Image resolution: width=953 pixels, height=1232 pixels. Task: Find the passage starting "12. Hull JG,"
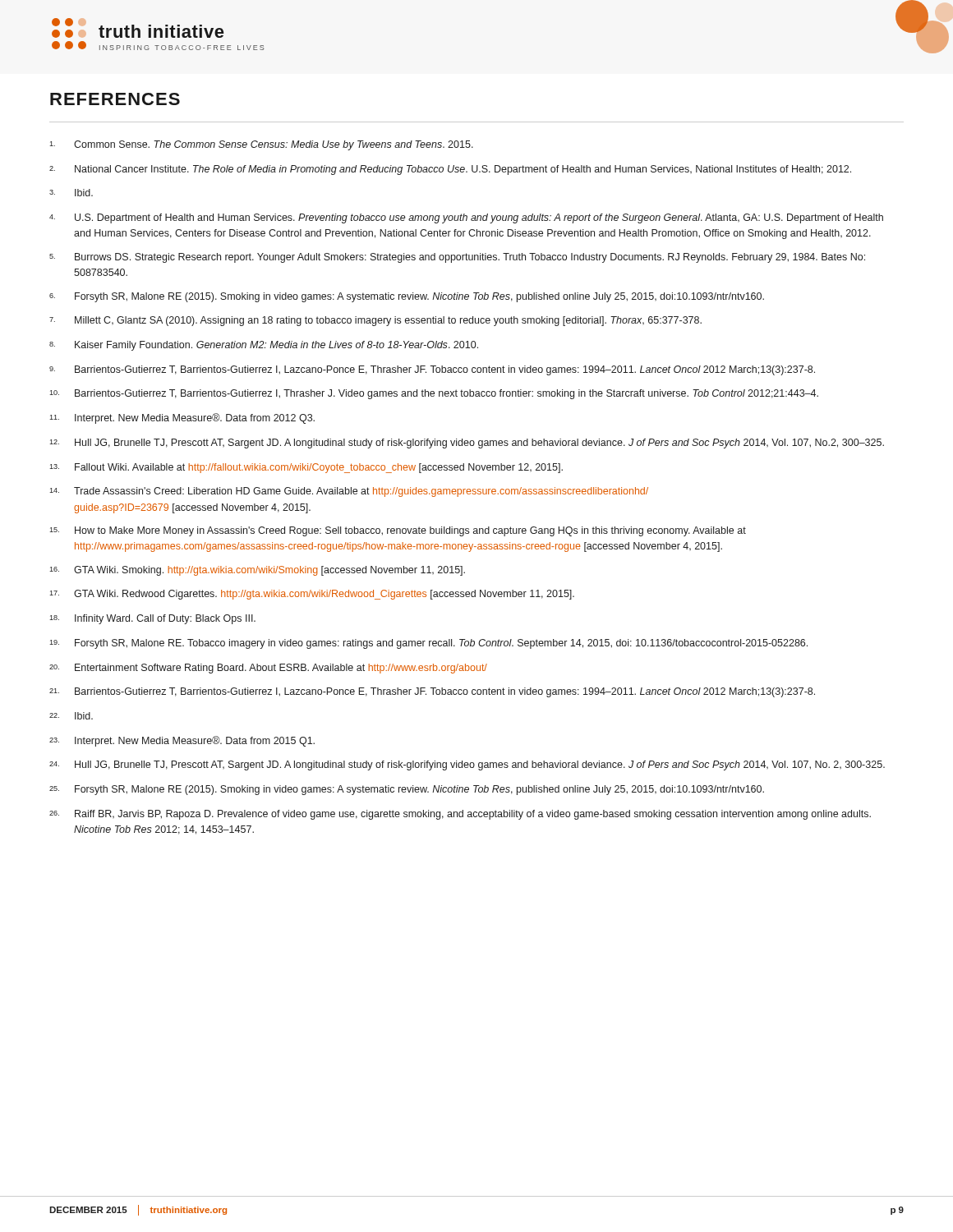476,444
